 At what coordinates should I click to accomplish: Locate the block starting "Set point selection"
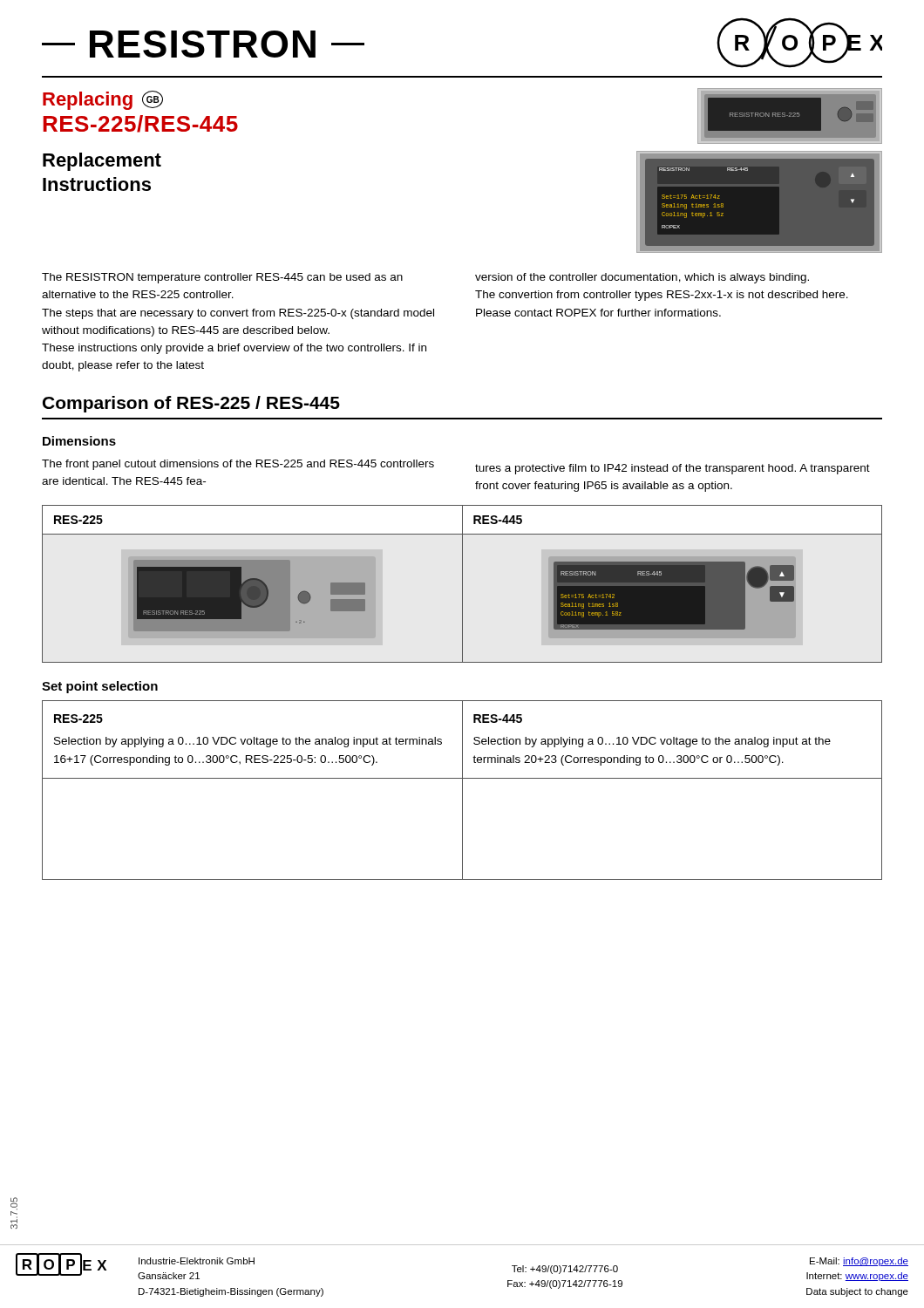[100, 686]
